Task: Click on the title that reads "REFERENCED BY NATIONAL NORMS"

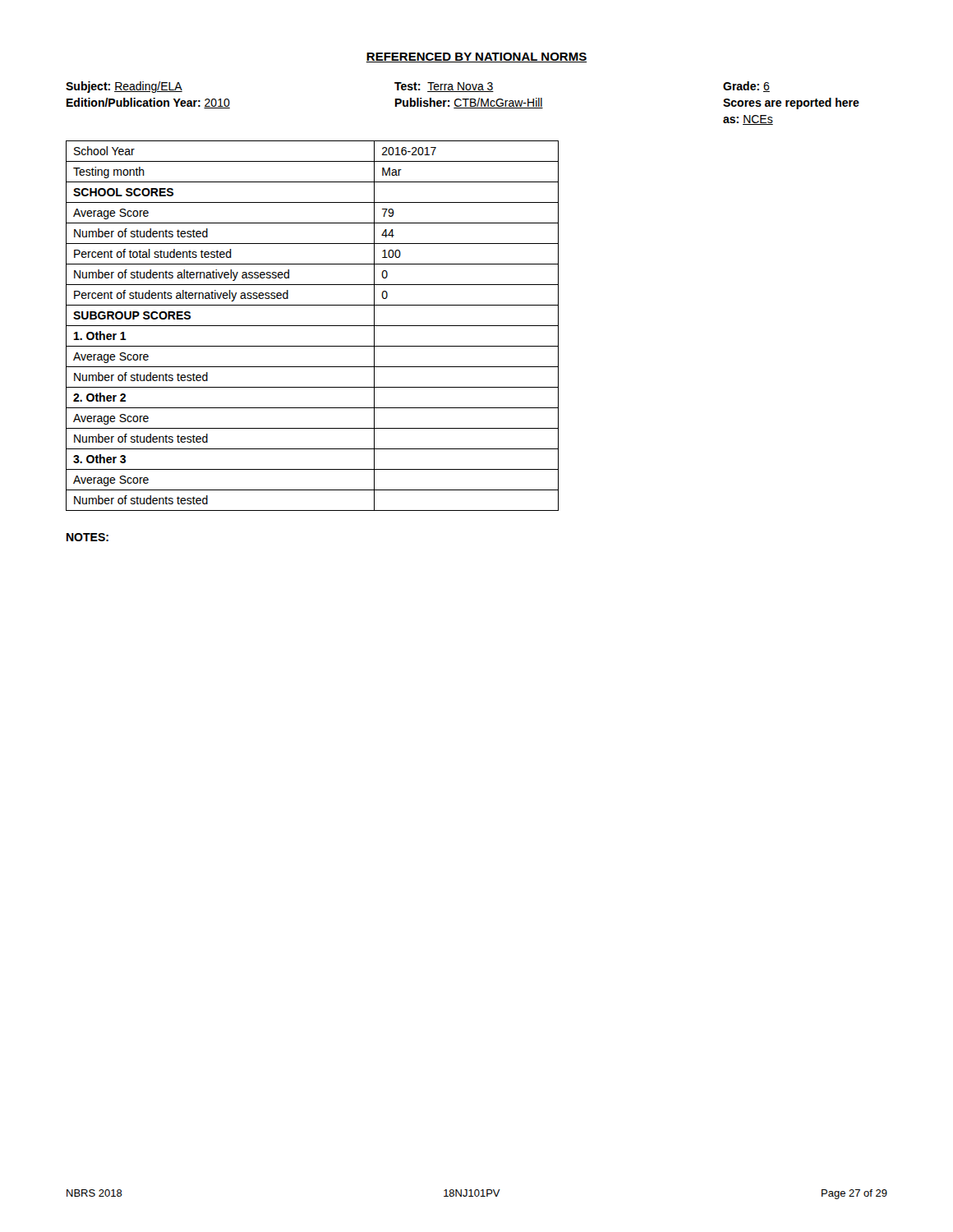Action: pos(476,56)
